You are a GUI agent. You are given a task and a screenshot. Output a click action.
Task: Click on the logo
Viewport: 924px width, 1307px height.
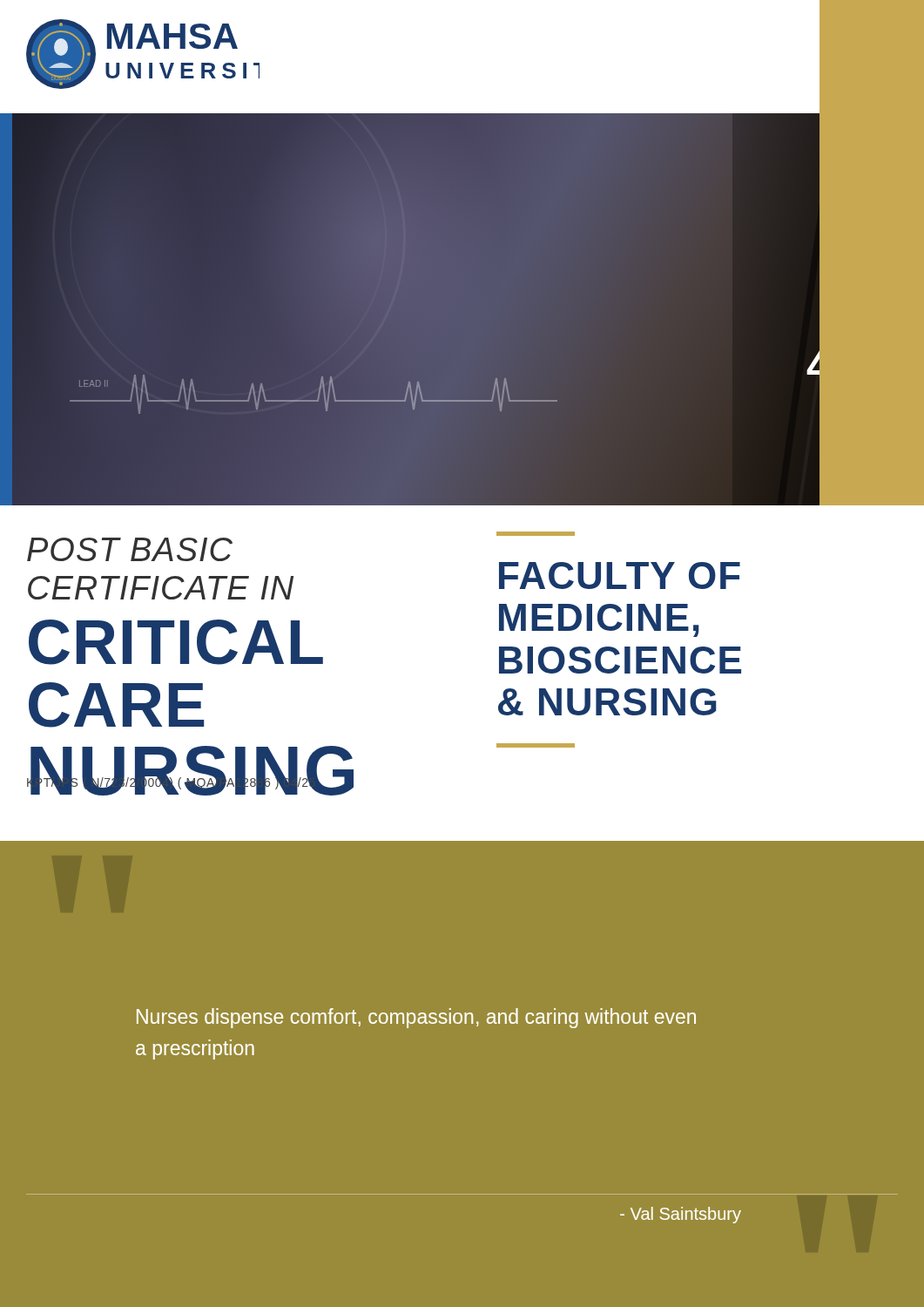(x=142, y=56)
